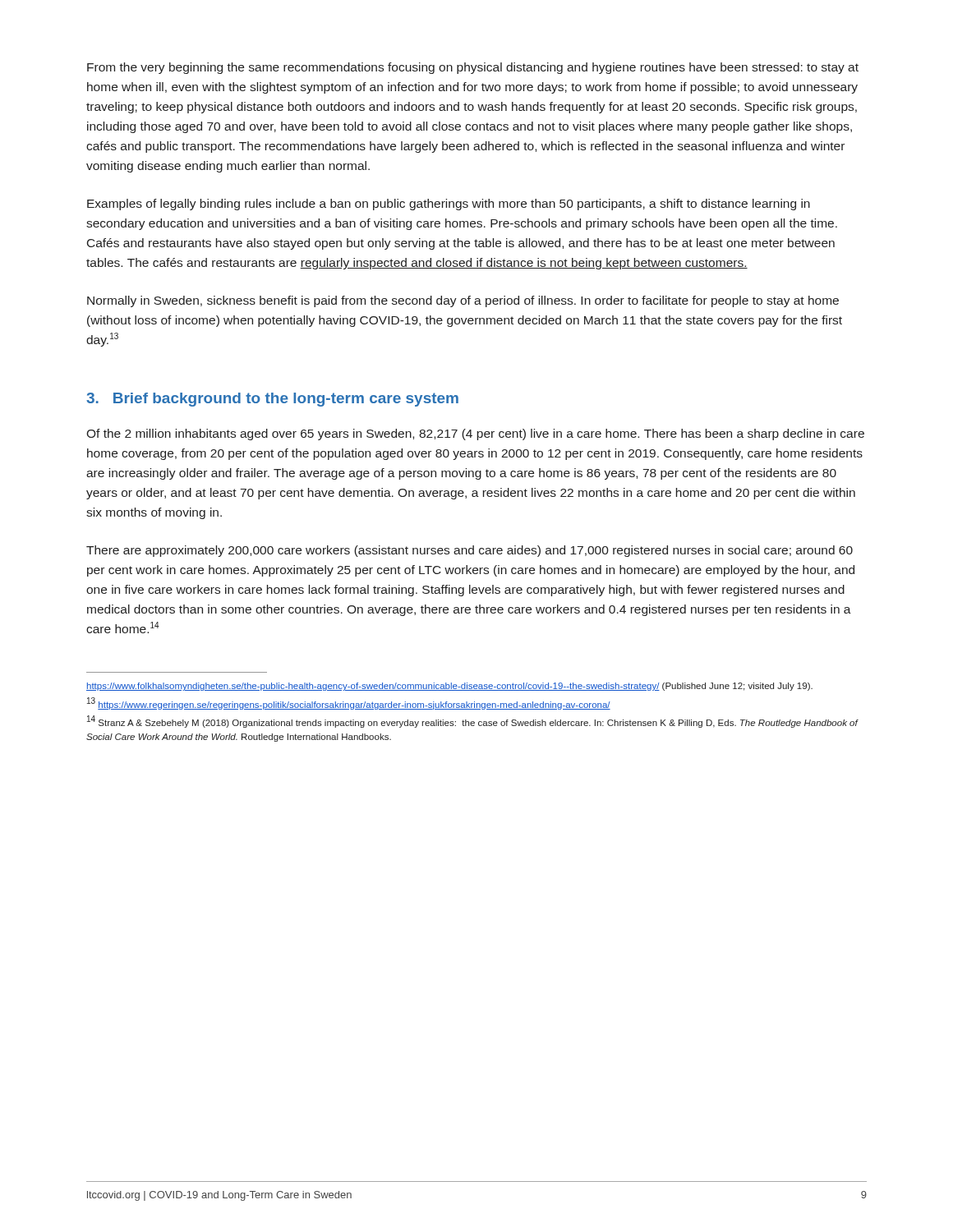Select the passage starting "https://www.folkhalsomyndigheten.se/the-public-health-agency-of-sweden/communicable-disease-control/covid-19--the-swedish-strategy/ (Published June 12; visited July 19)."
Screen dimensions: 1232x953
point(450,686)
